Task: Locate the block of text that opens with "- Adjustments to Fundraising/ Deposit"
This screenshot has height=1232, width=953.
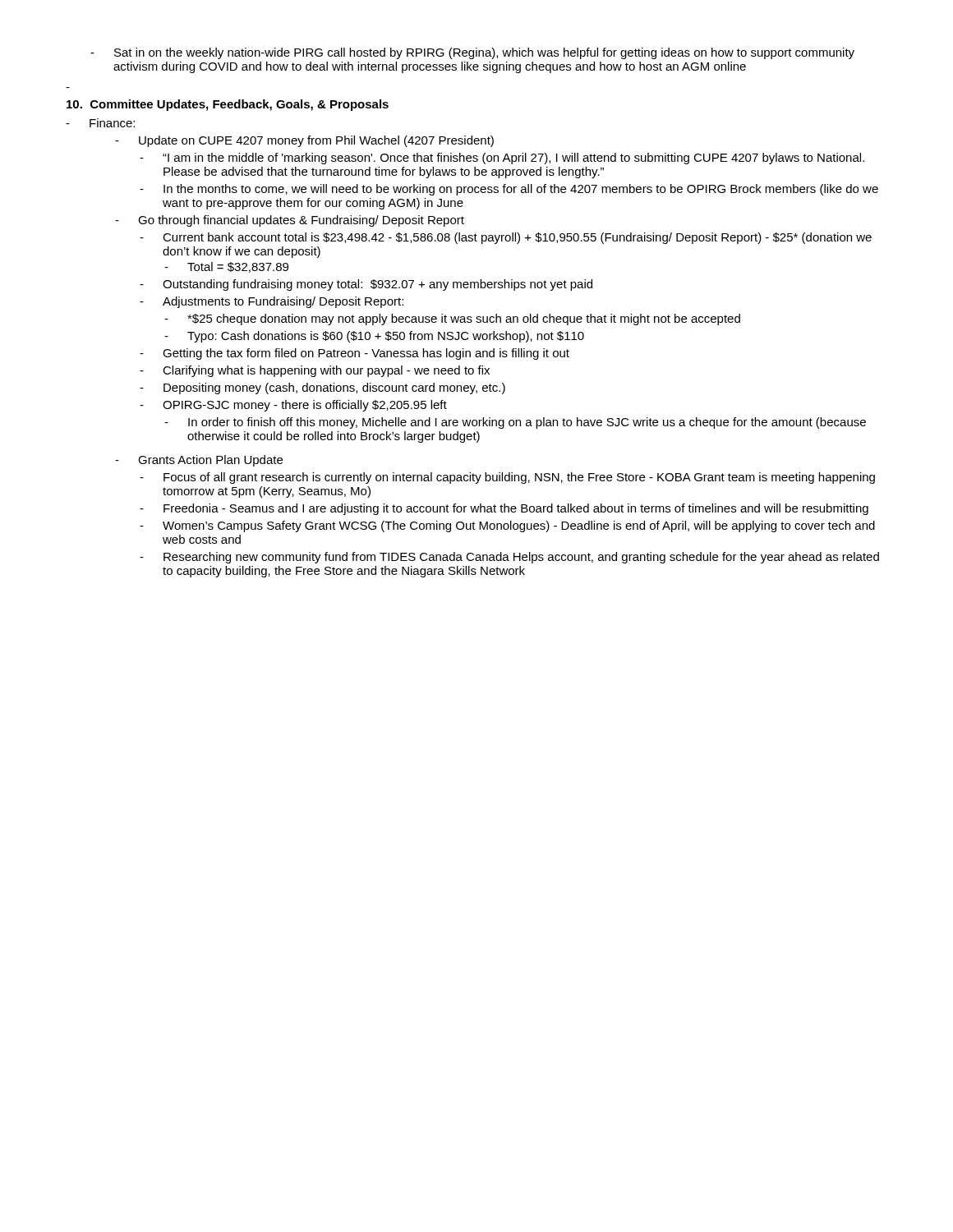Action: pyautogui.click(x=513, y=301)
